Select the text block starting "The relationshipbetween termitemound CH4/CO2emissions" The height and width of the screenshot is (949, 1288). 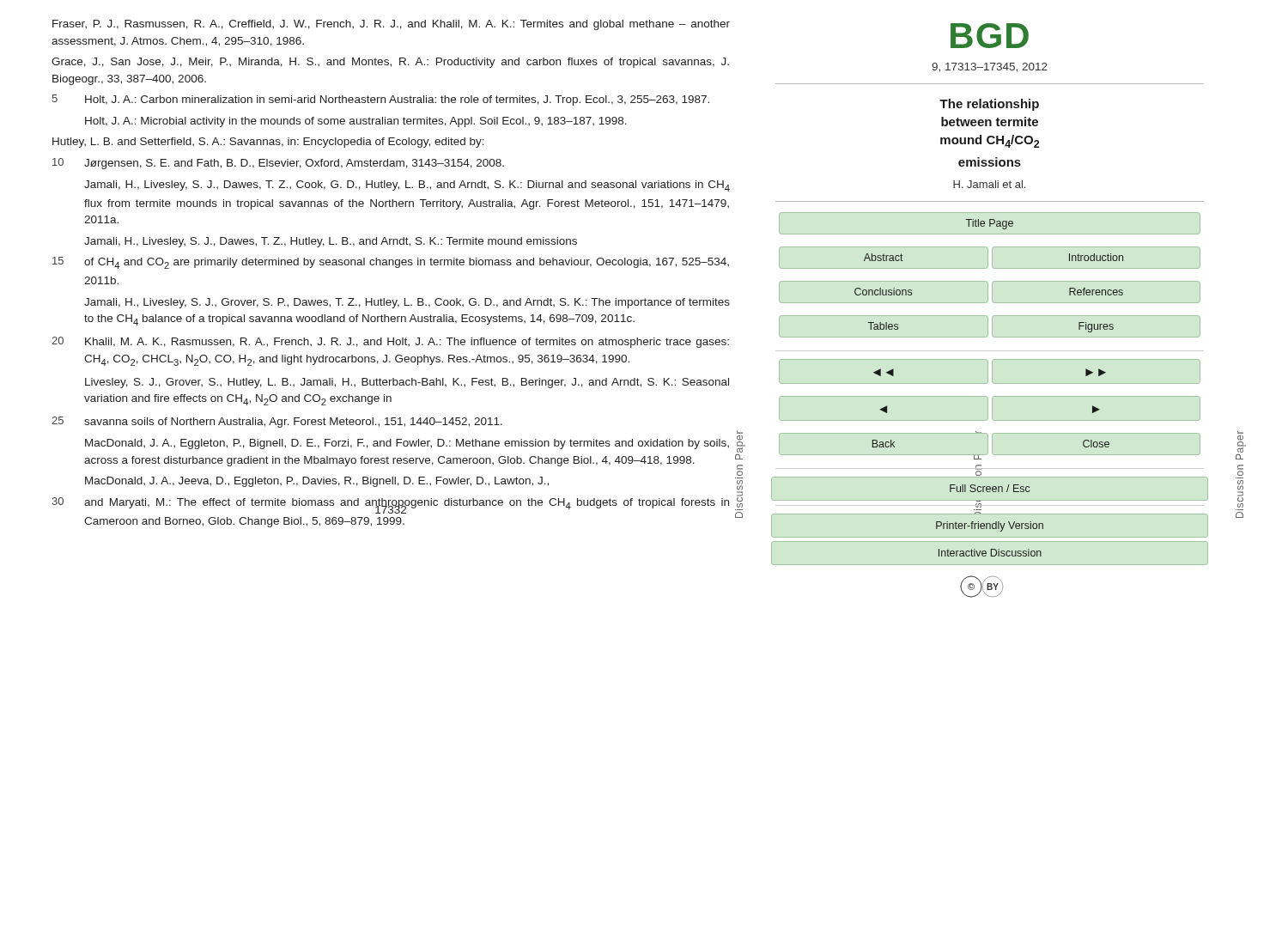[990, 132]
